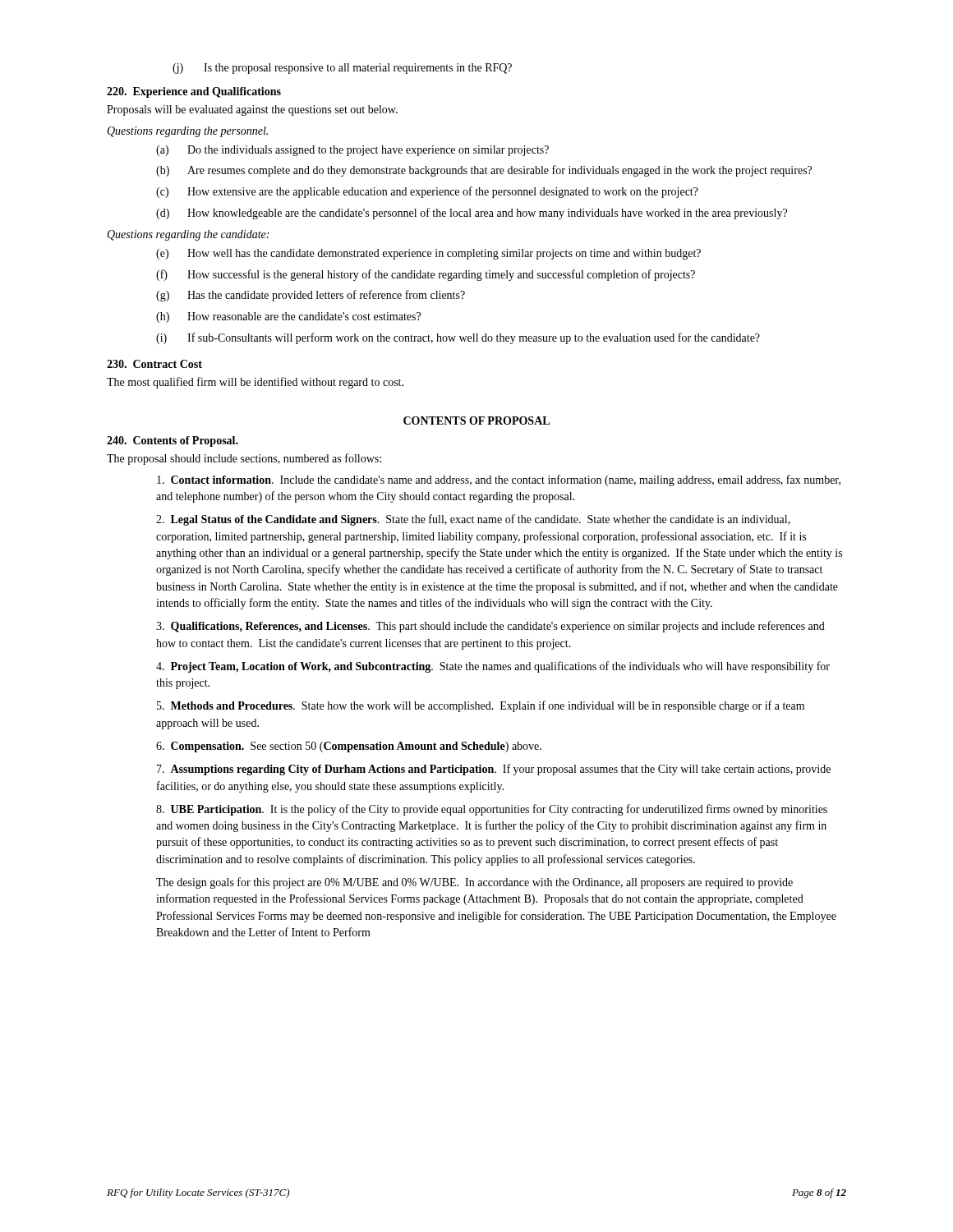Find the text that says "Questions regarding the personnel."
The height and width of the screenshot is (1232, 953).
[188, 131]
